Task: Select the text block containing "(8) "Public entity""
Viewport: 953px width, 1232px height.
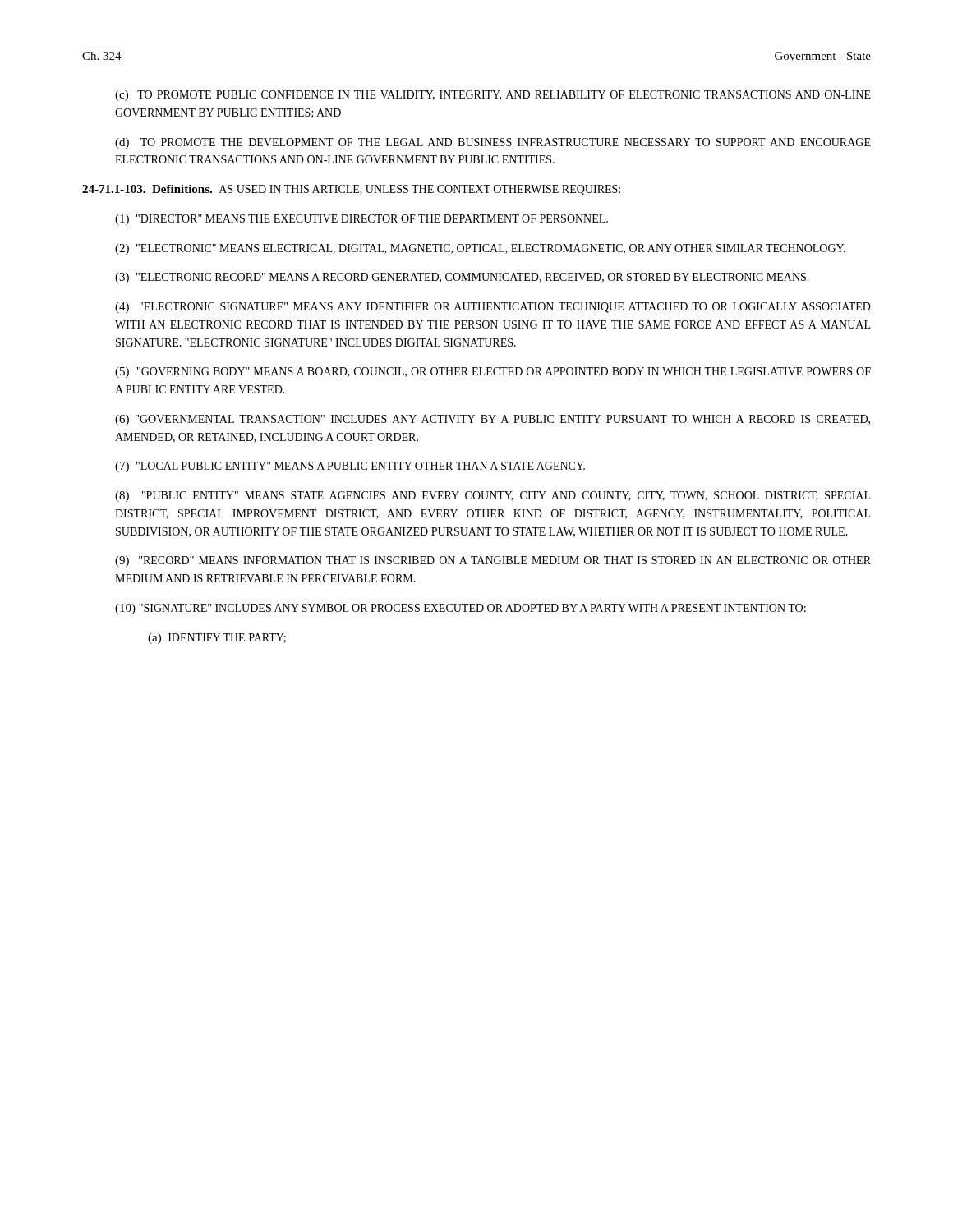Action: tap(493, 513)
